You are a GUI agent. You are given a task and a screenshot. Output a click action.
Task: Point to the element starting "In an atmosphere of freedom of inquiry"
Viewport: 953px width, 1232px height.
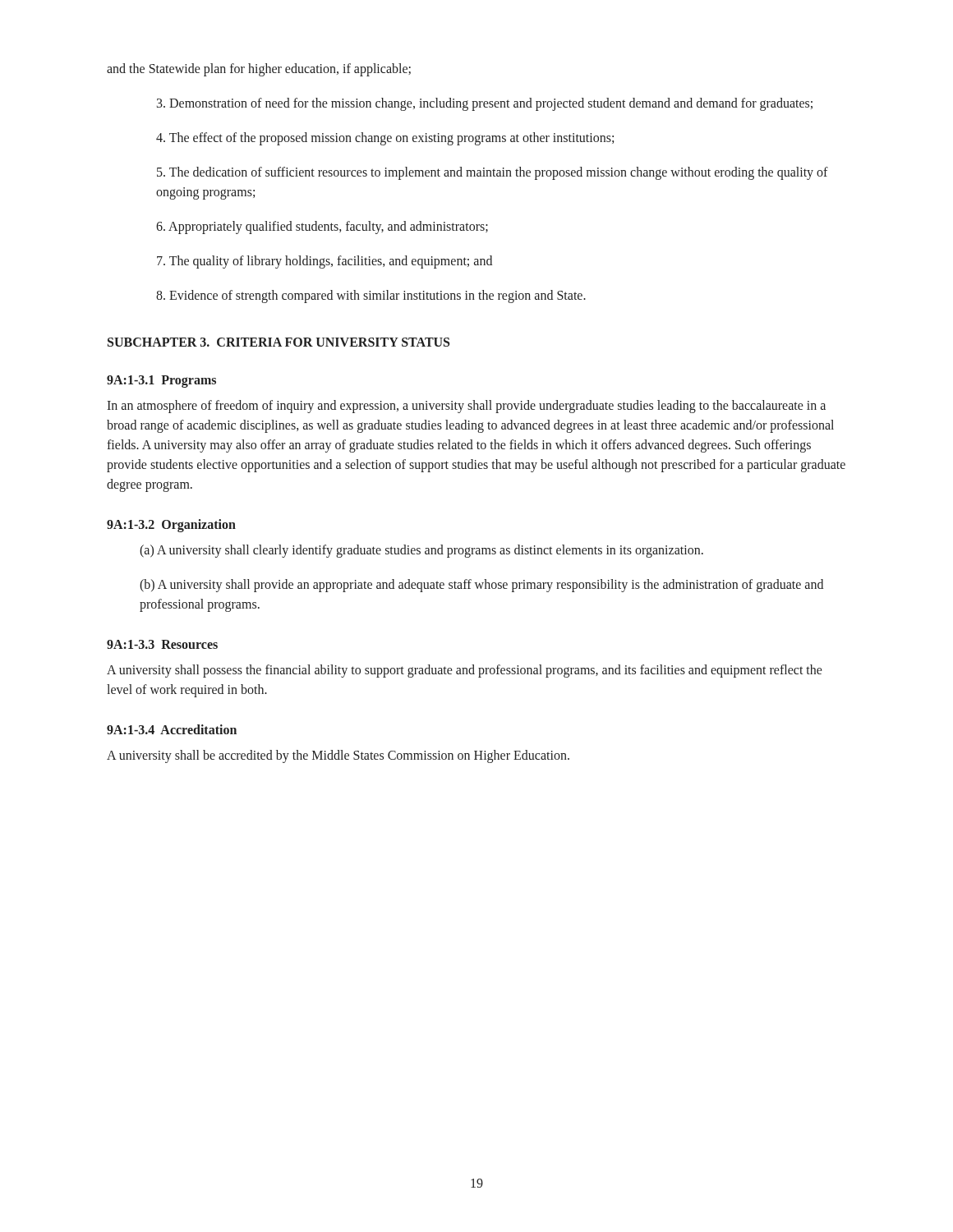[x=476, y=445]
